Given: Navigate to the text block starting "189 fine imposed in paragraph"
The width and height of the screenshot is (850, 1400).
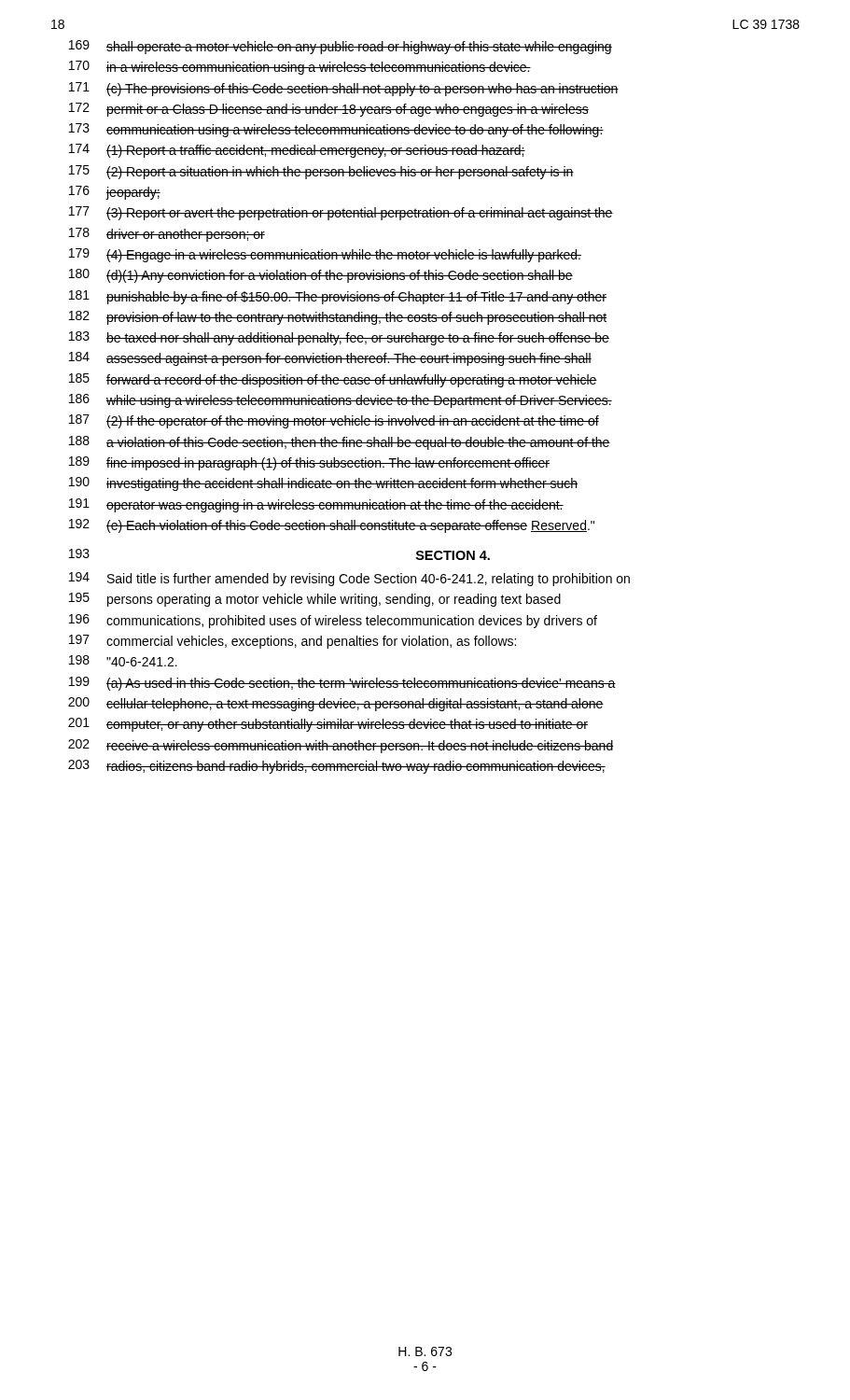Looking at the screenshot, I should click(x=425, y=463).
